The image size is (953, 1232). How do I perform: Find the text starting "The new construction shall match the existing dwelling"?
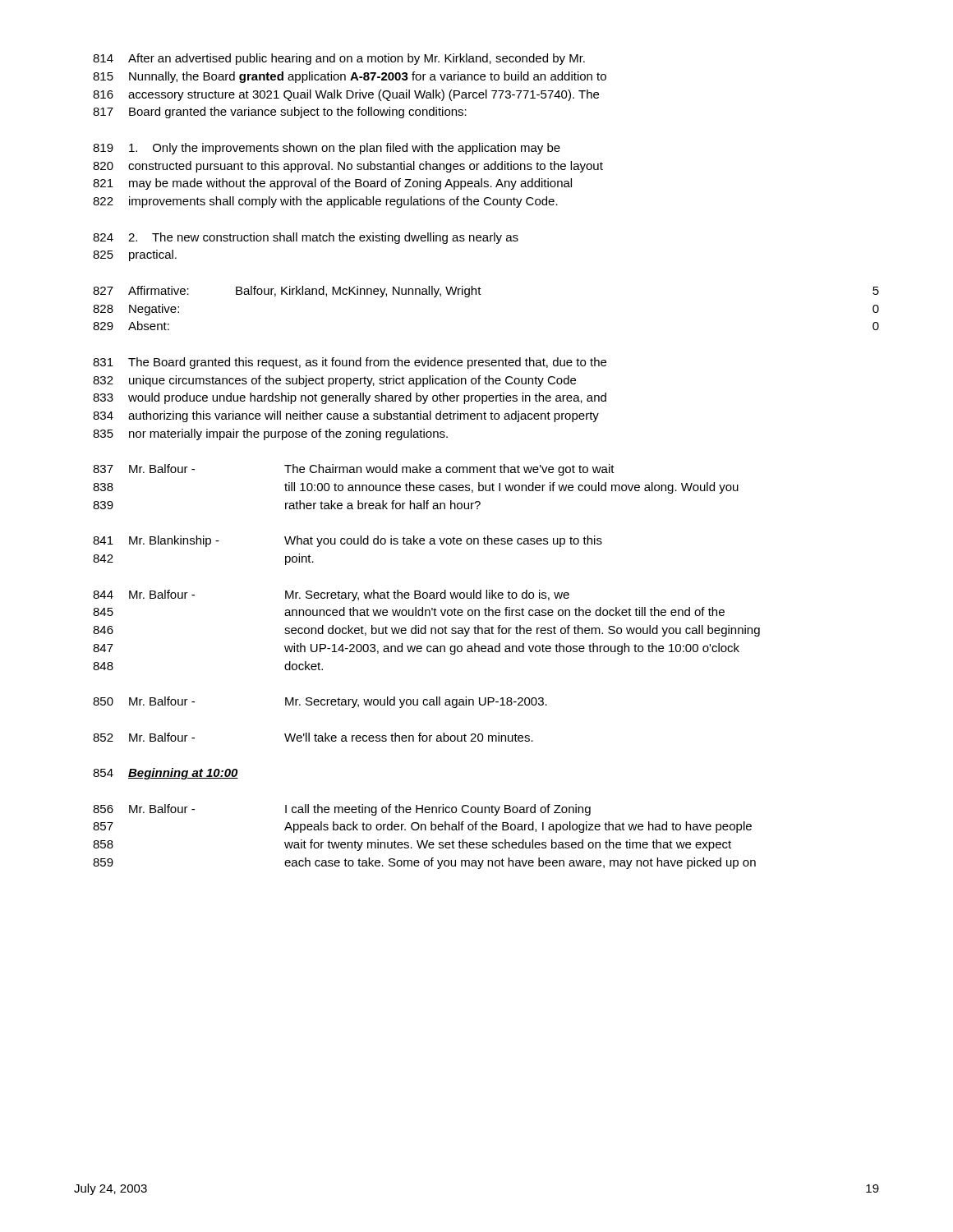pyautogui.click(x=476, y=246)
